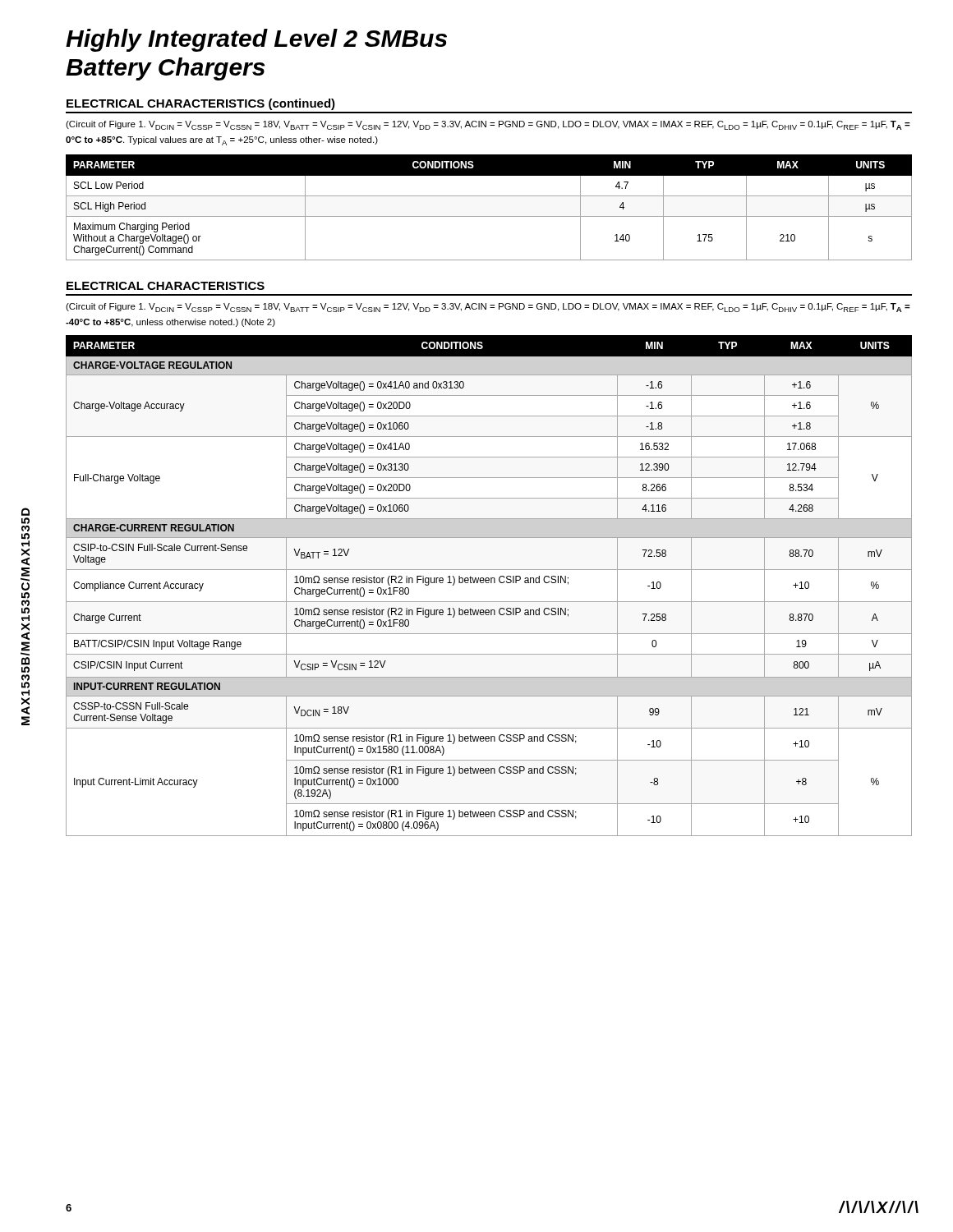
Task: Point to the region starting "ELECTRICAL CHARACTERISTICS (continued)"
Action: coord(201,103)
